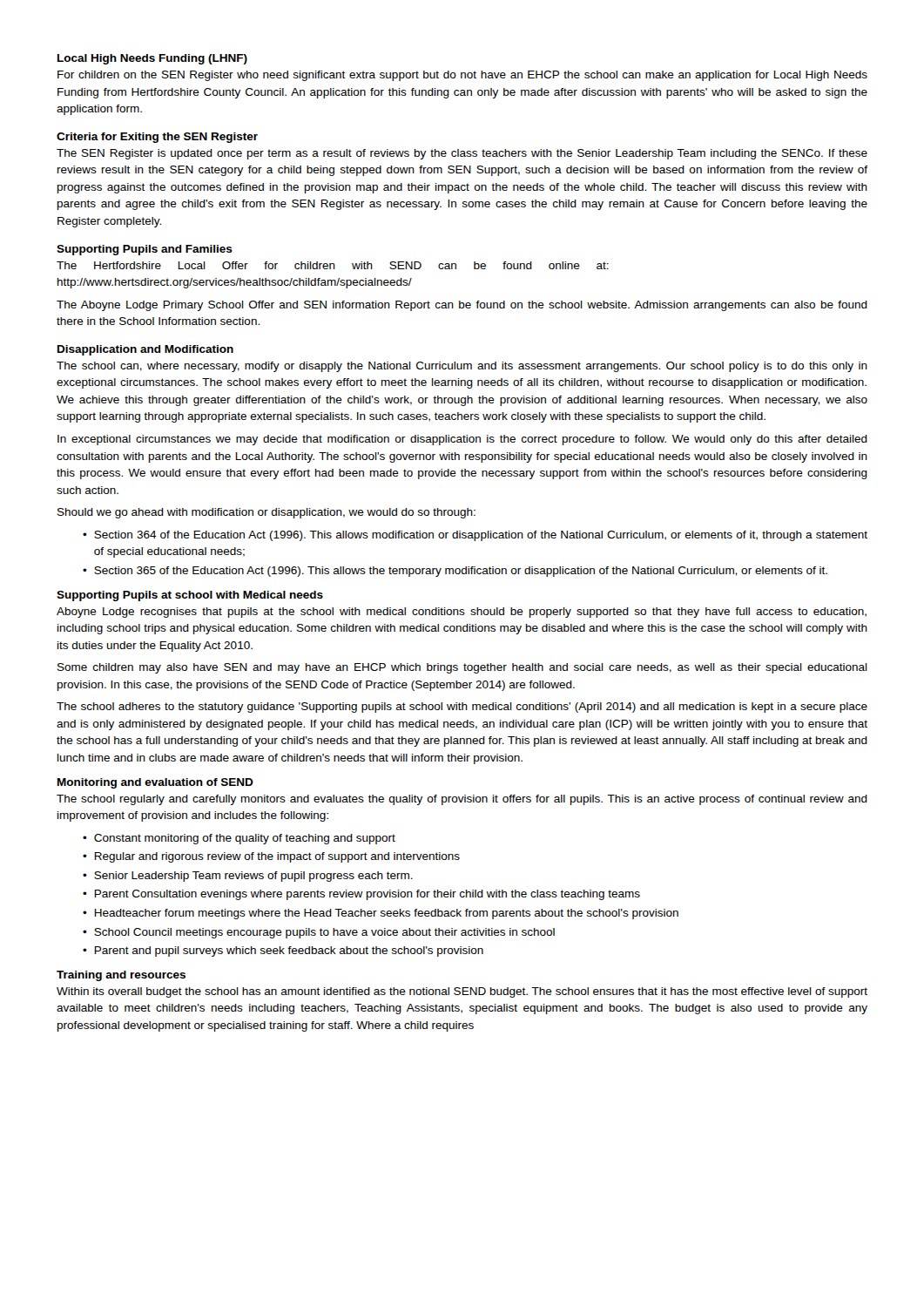
Task: Locate the block of text that opens with "Some children may also have SEN and may"
Action: pos(462,676)
